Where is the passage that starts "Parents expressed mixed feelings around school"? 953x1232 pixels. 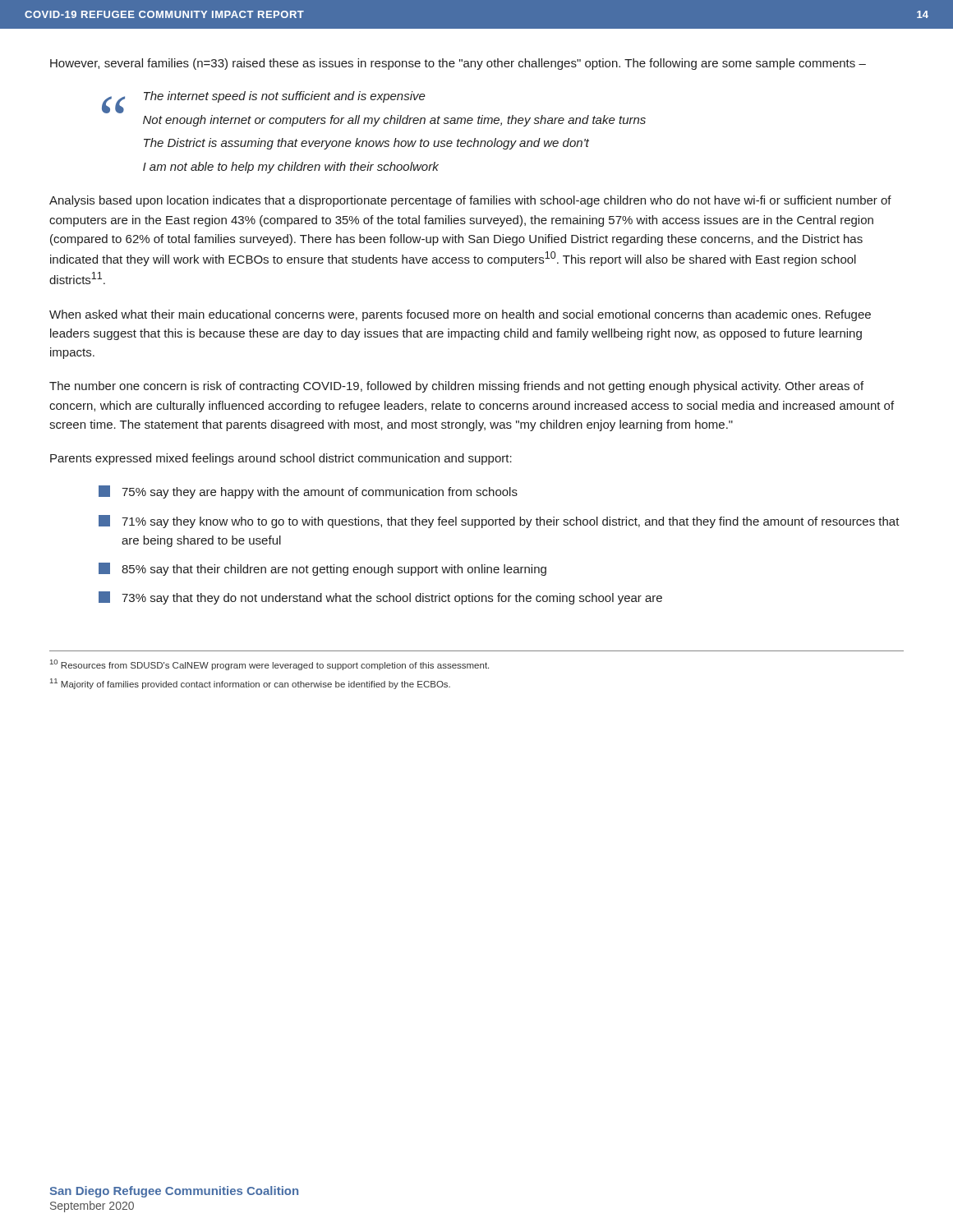point(281,458)
